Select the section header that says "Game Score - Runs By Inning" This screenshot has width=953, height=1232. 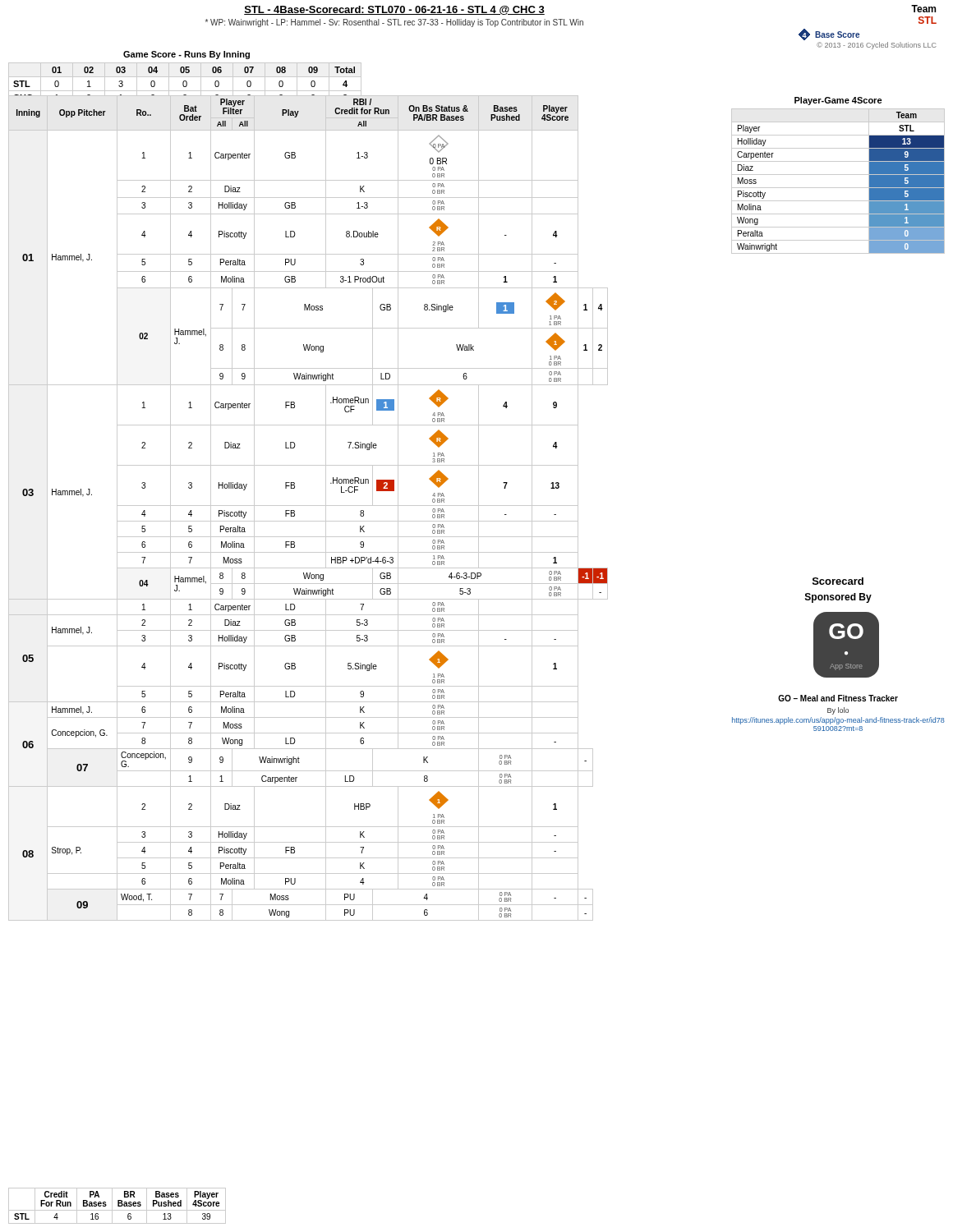(187, 54)
